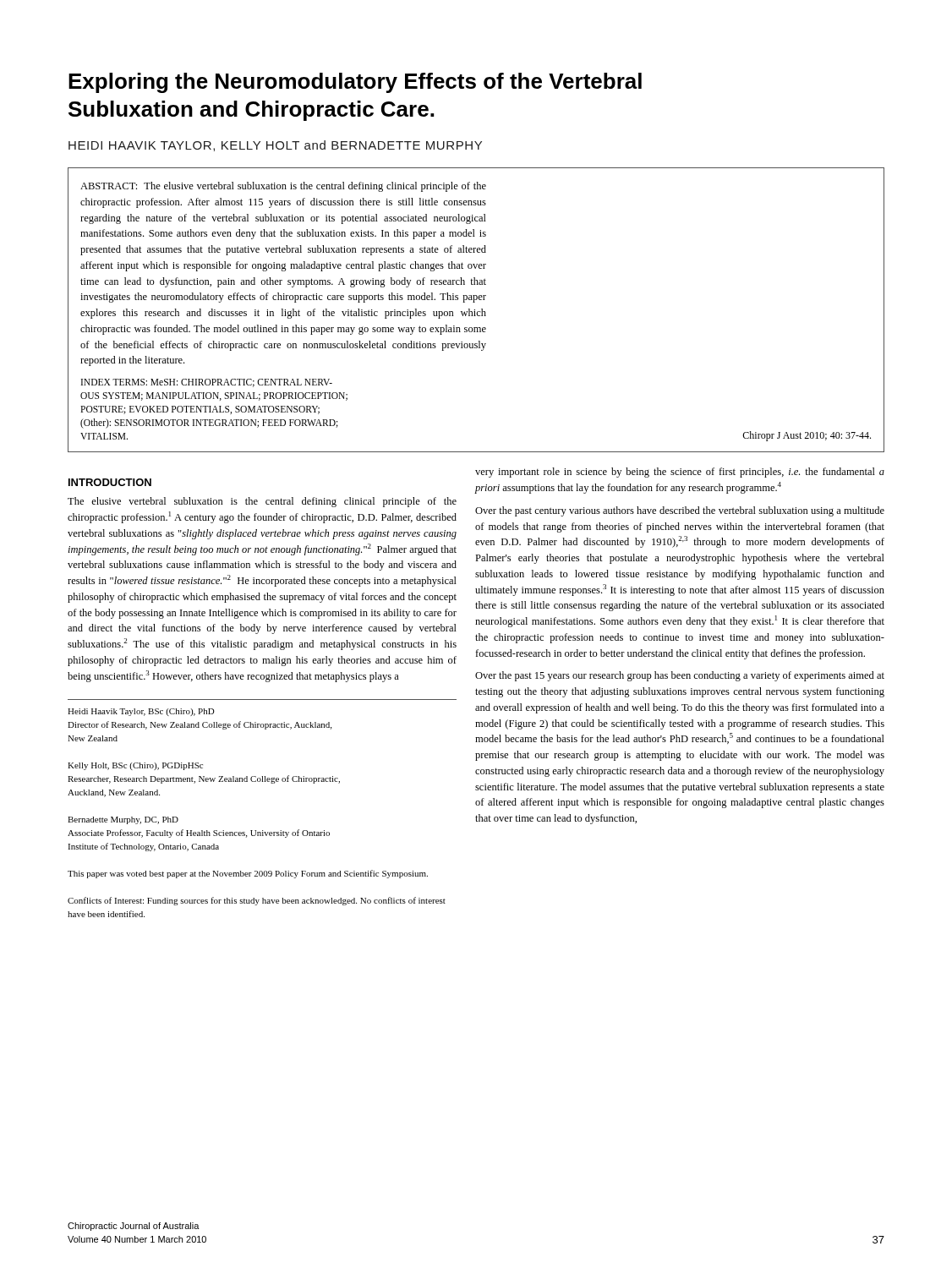Select the text block starting "Kelly Holt, BSc (Chiro),"
The width and height of the screenshot is (952, 1268).
pos(262,780)
